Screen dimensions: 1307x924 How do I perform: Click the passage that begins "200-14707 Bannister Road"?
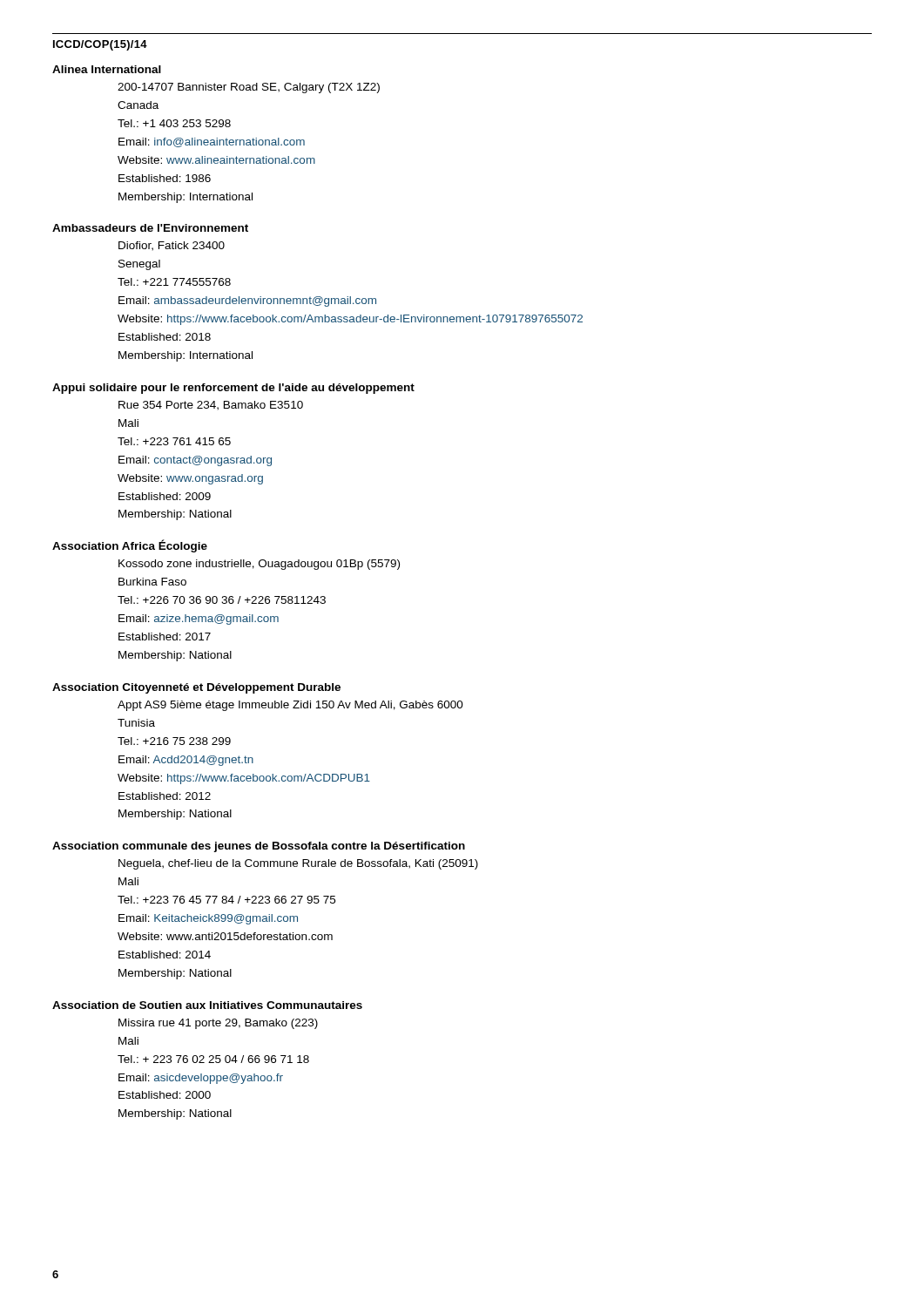(249, 141)
